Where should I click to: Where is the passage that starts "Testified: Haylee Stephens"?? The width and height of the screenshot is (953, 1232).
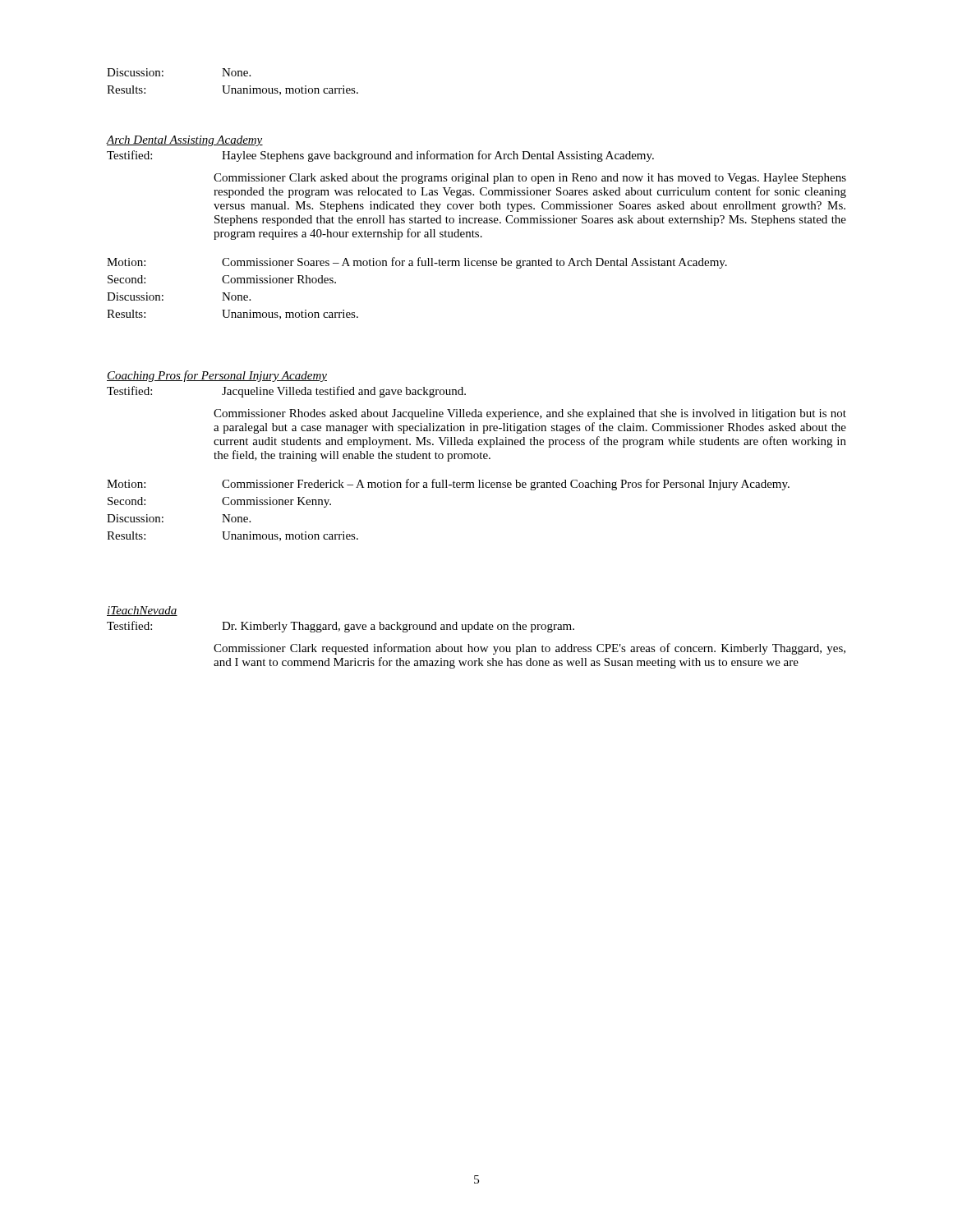click(476, 156)
